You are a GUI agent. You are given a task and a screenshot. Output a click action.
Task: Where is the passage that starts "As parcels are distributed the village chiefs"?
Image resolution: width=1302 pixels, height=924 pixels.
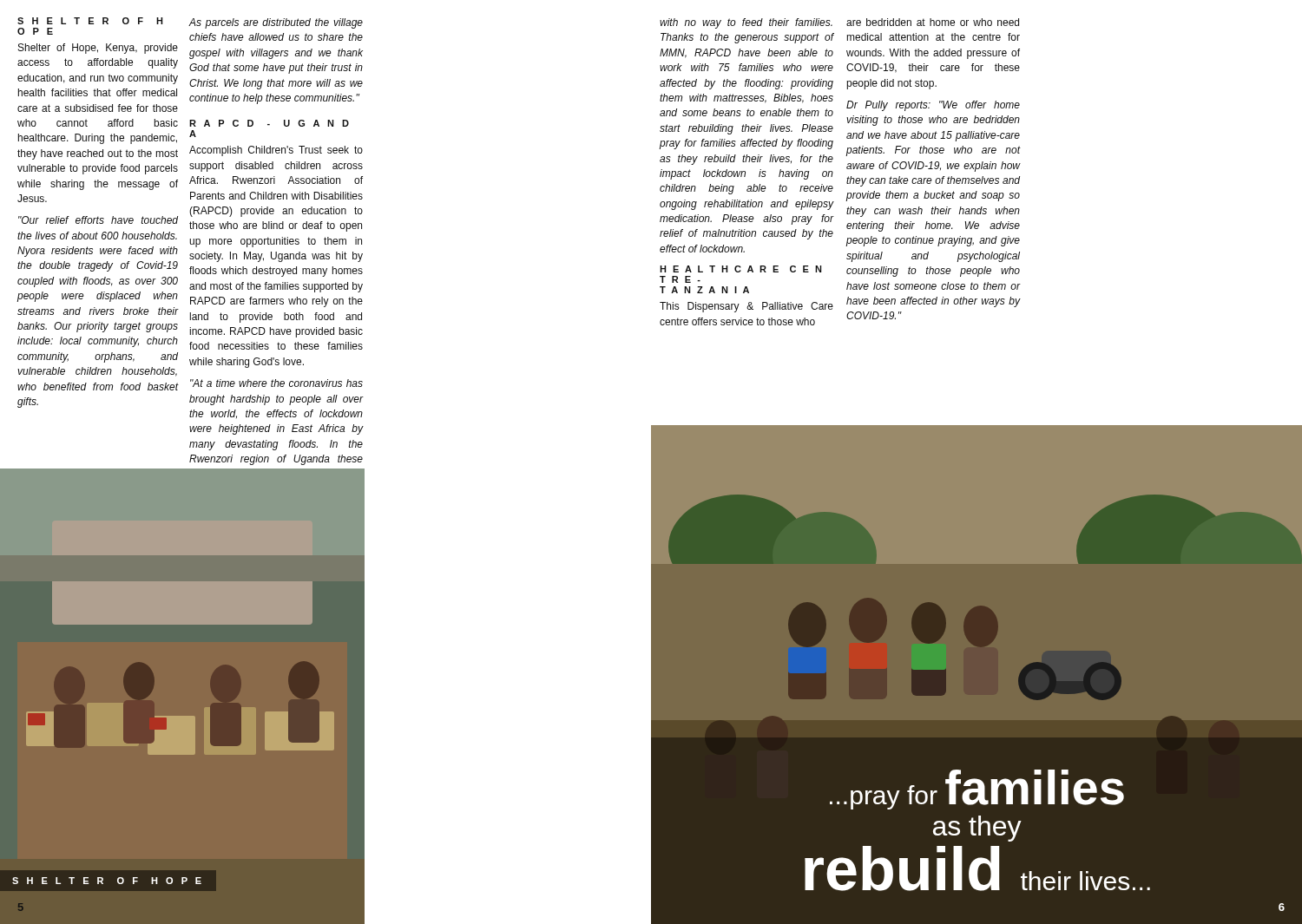(x=276, y=60)
